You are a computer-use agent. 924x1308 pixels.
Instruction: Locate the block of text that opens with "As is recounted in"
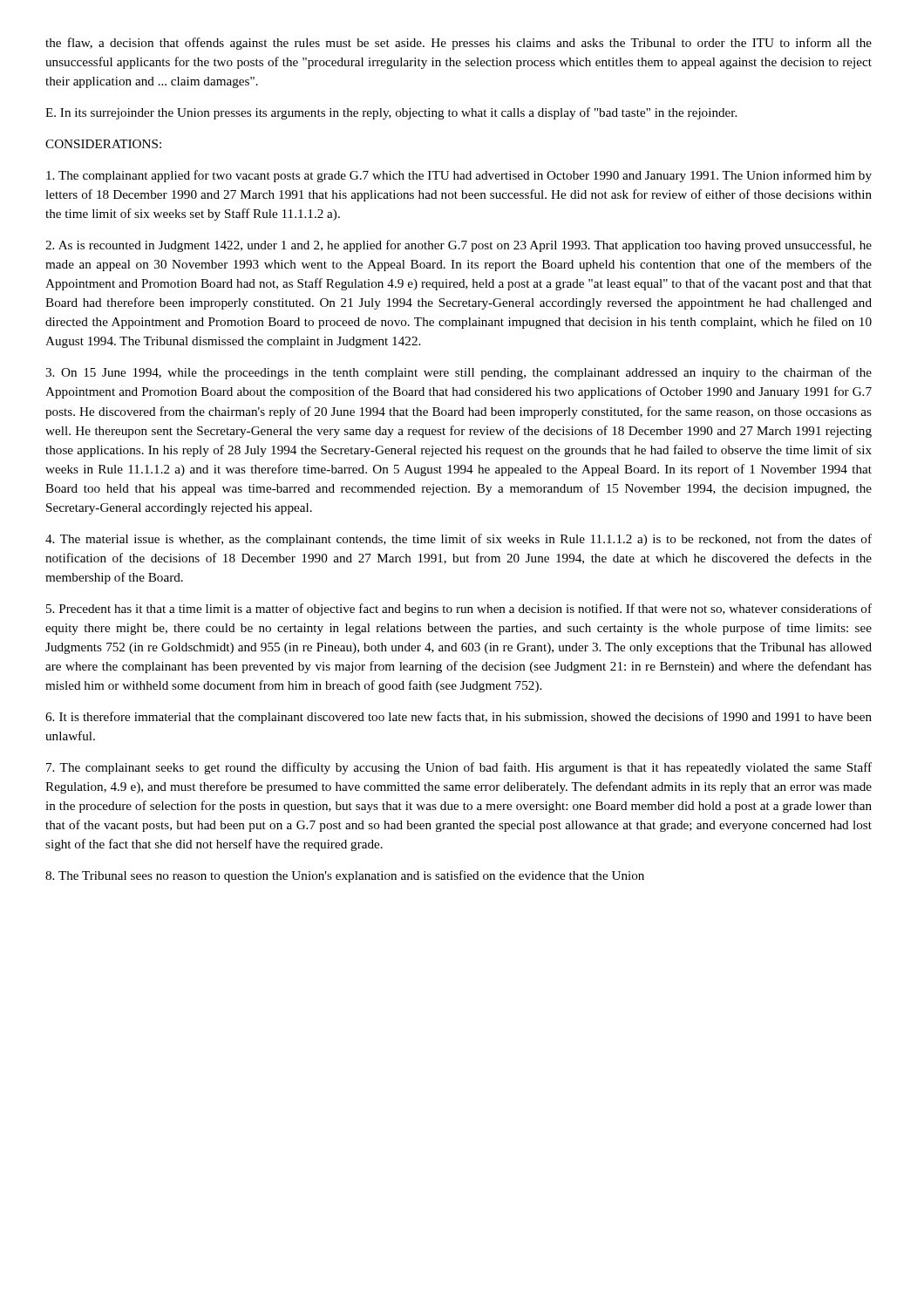tap(459, 293)
